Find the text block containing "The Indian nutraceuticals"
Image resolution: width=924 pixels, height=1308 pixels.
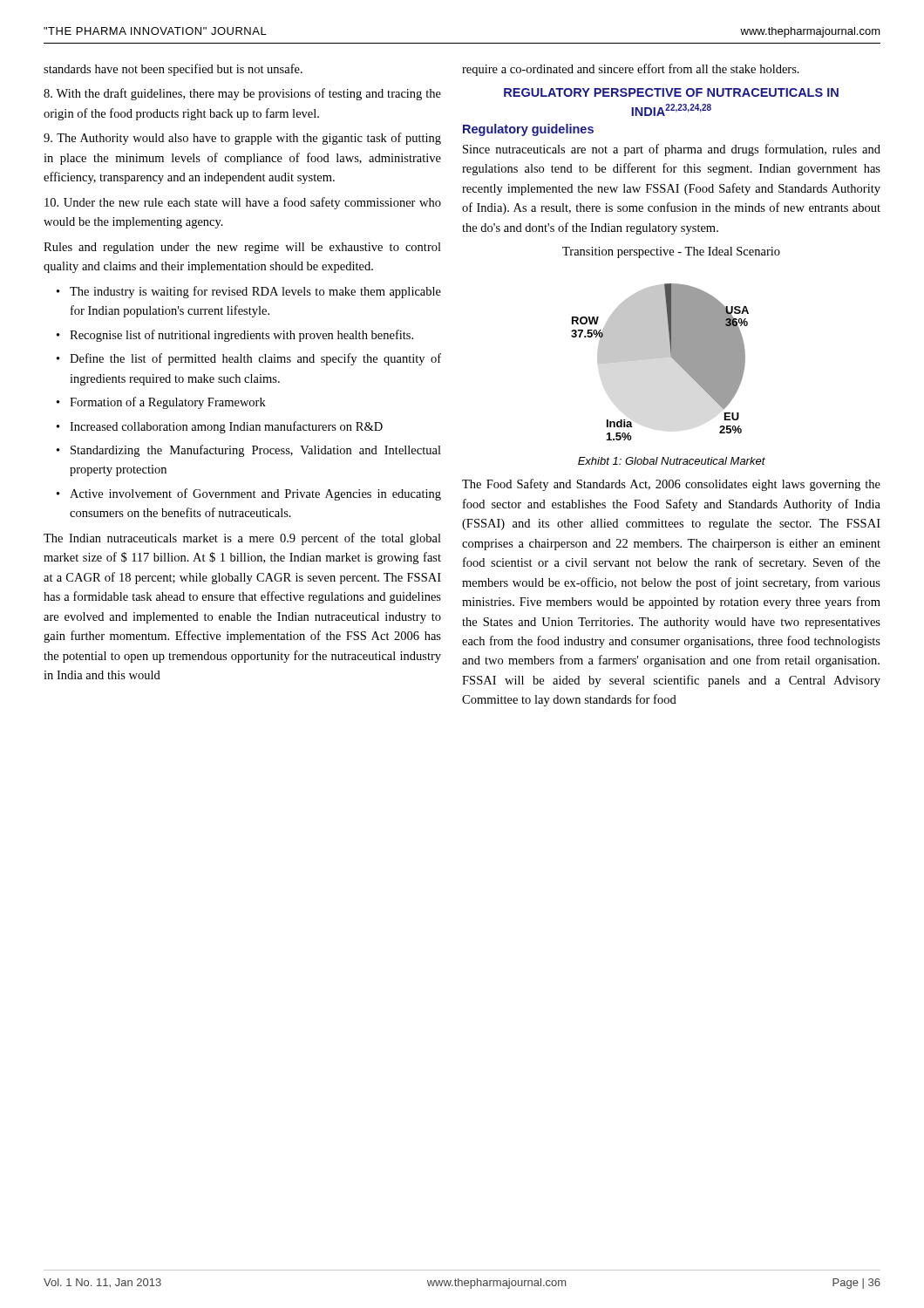point(242,606)
